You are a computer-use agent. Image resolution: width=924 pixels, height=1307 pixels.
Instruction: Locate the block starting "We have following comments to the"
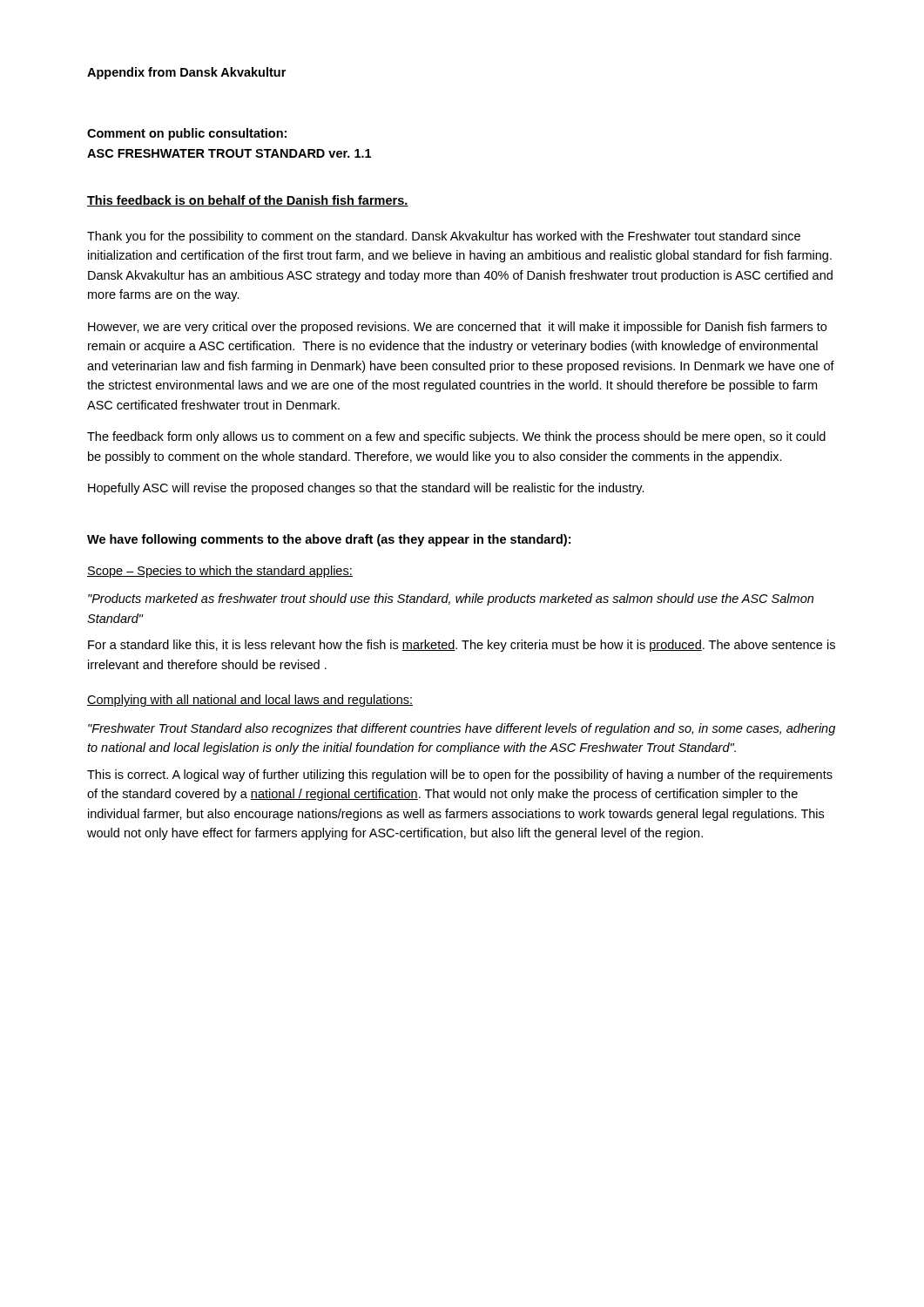[329, 539]
